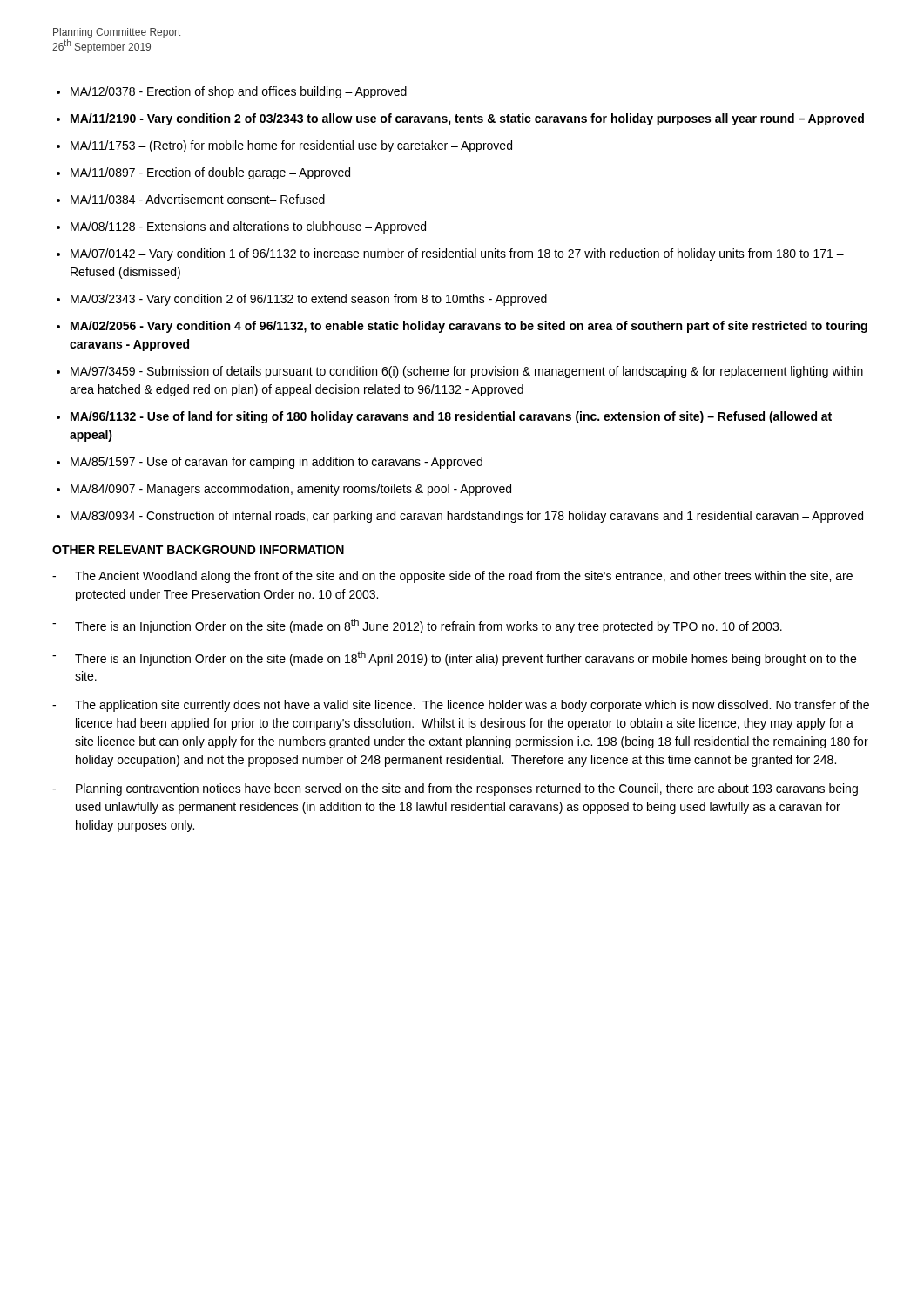
Task: Click the passage that begins "MA/97/3459 - Submission"
Action: pos(466,380)
